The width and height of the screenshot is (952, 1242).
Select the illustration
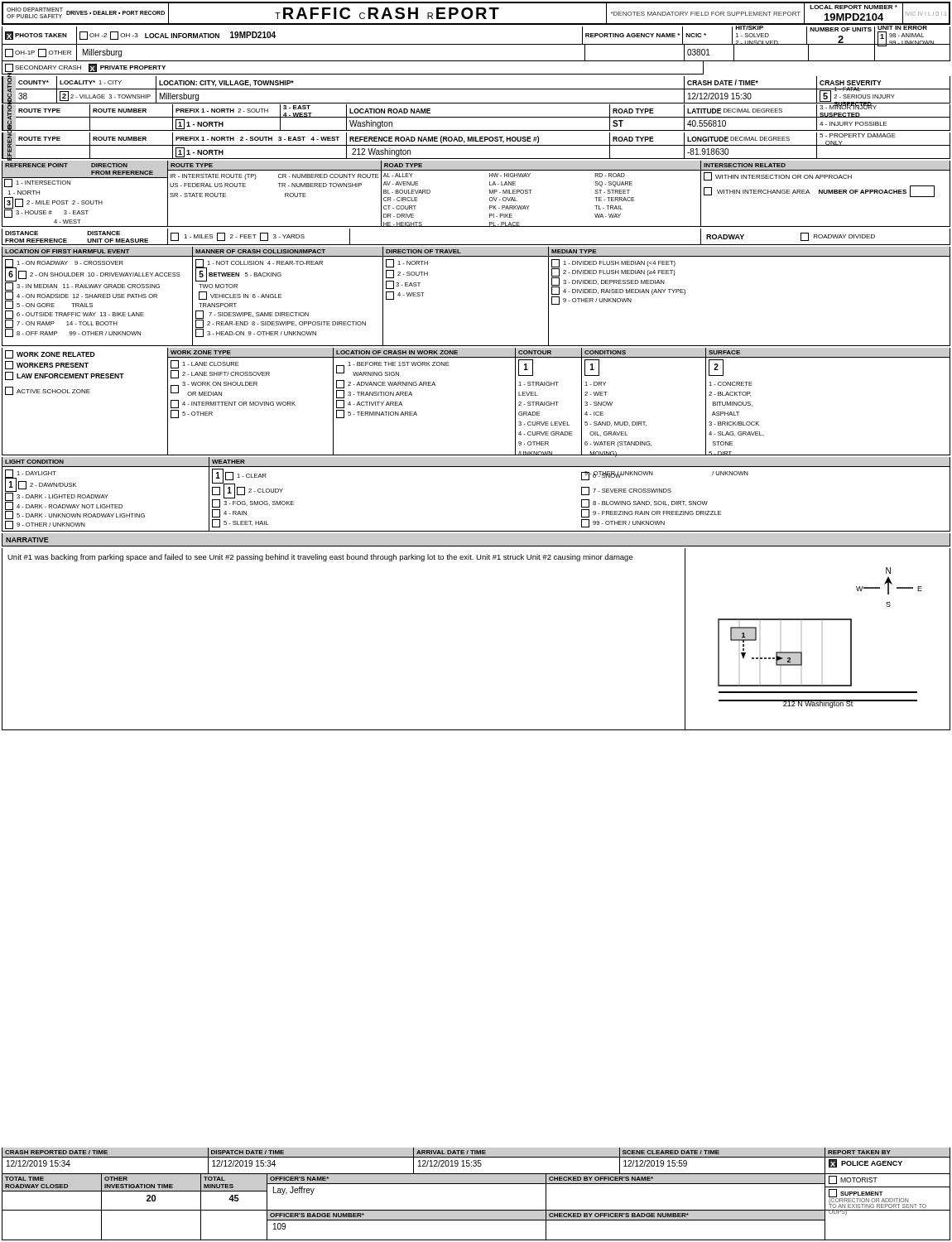click(x=817, y=639)
